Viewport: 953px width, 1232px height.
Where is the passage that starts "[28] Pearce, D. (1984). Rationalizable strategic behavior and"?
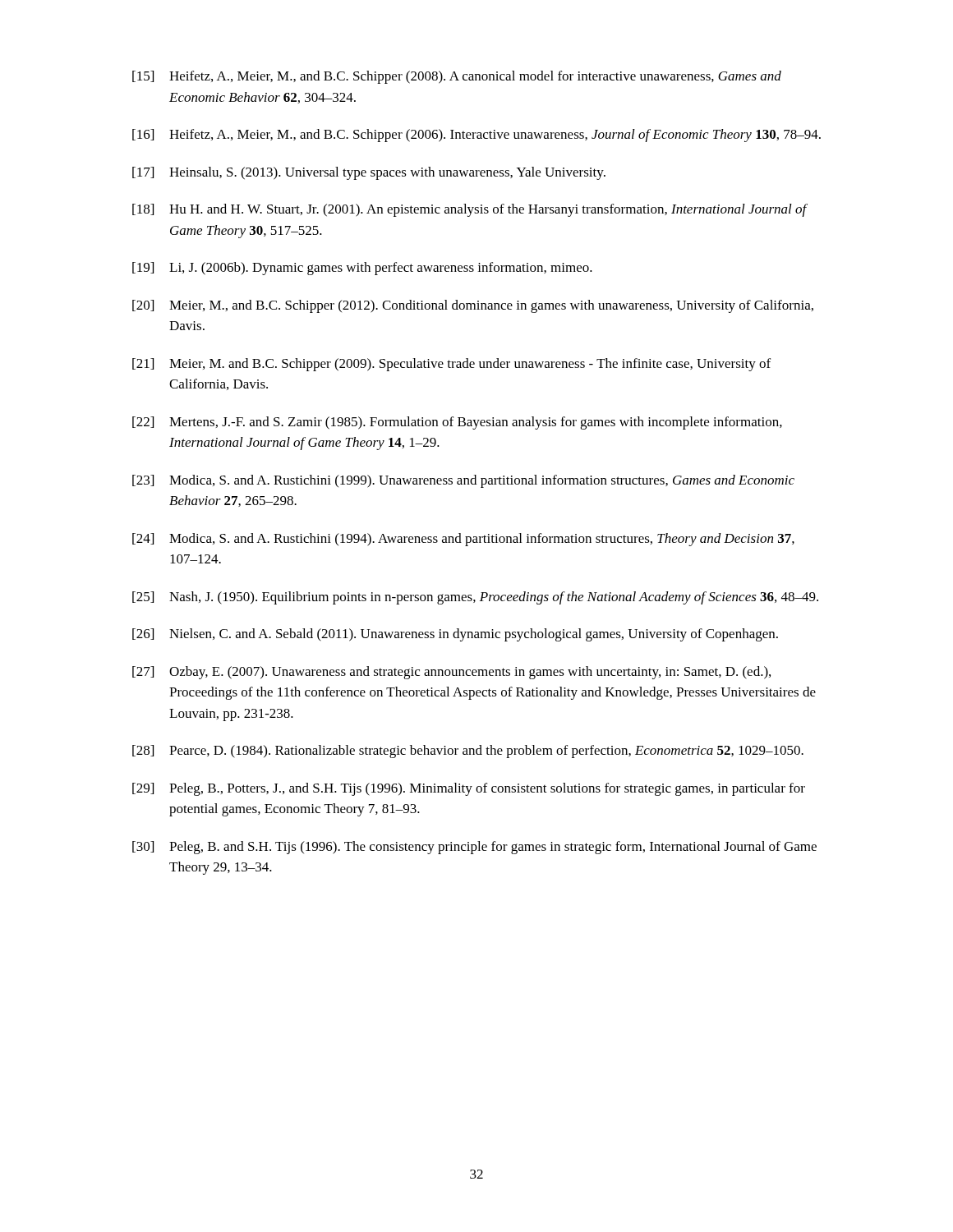tap(476, 751)
